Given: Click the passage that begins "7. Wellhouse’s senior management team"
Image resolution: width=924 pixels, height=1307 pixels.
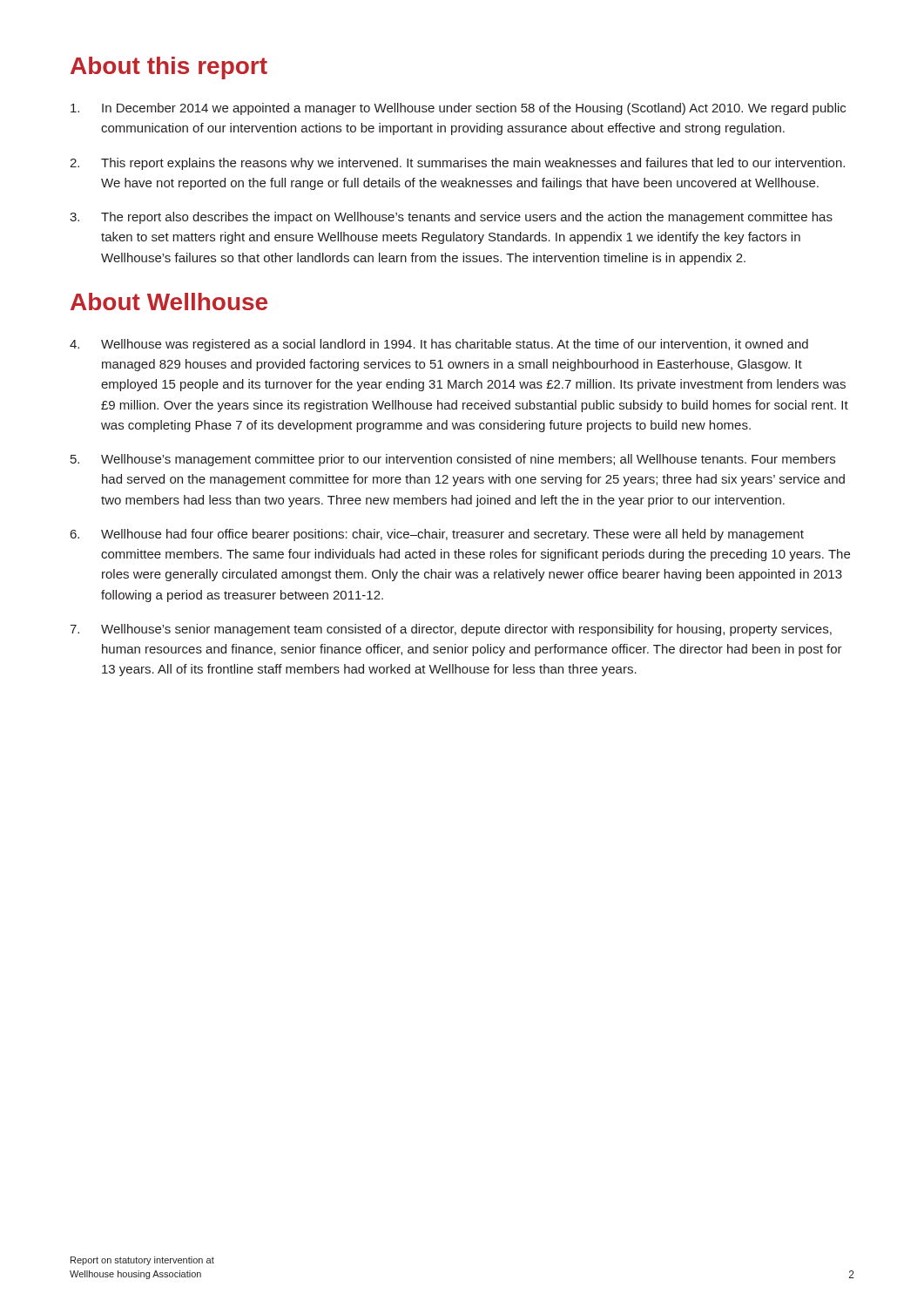Looking at the screenshot, I should pyautogui.click(x=462, y=649).
